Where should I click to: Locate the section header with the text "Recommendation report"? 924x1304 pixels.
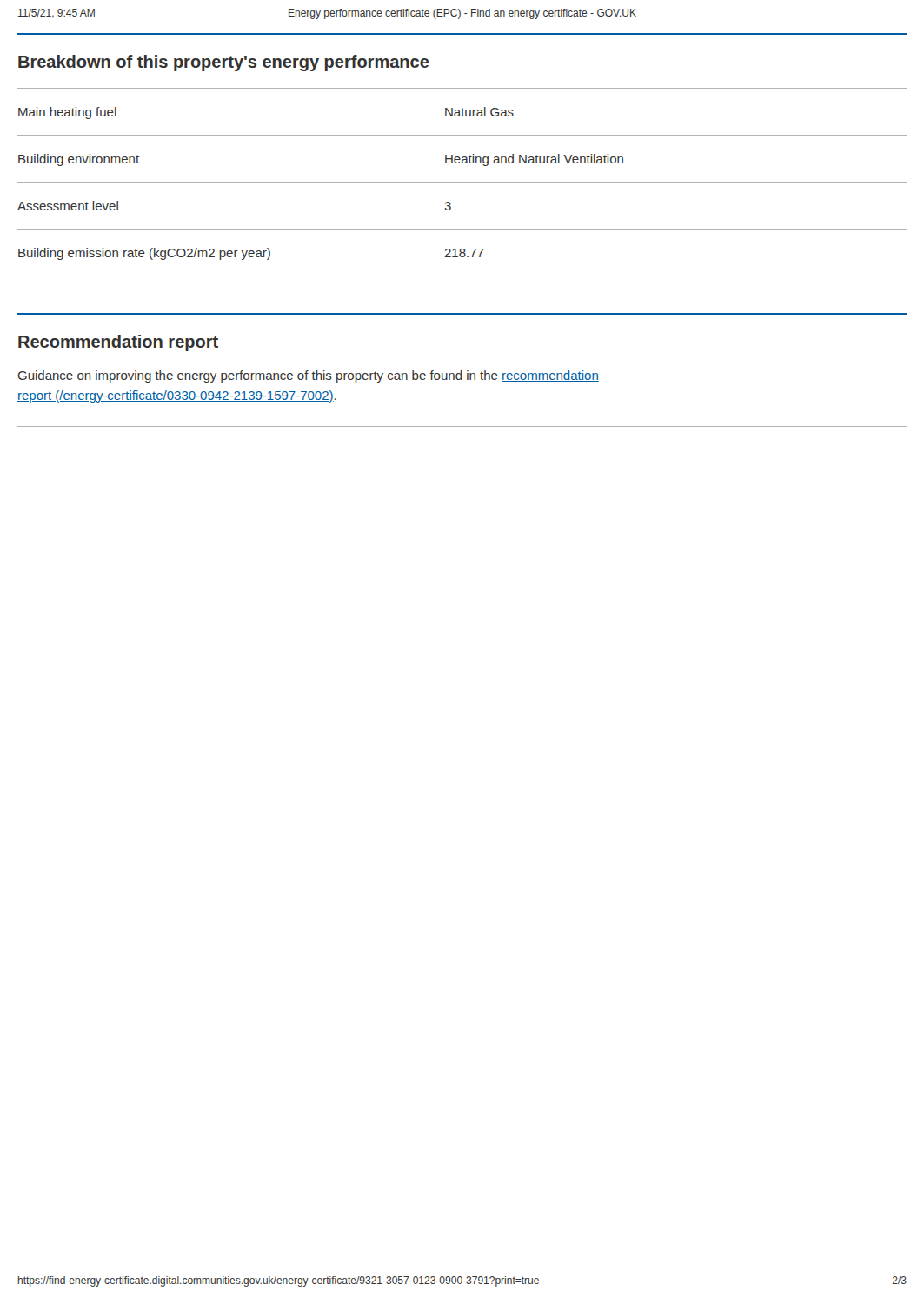click(x=118, y=342)
